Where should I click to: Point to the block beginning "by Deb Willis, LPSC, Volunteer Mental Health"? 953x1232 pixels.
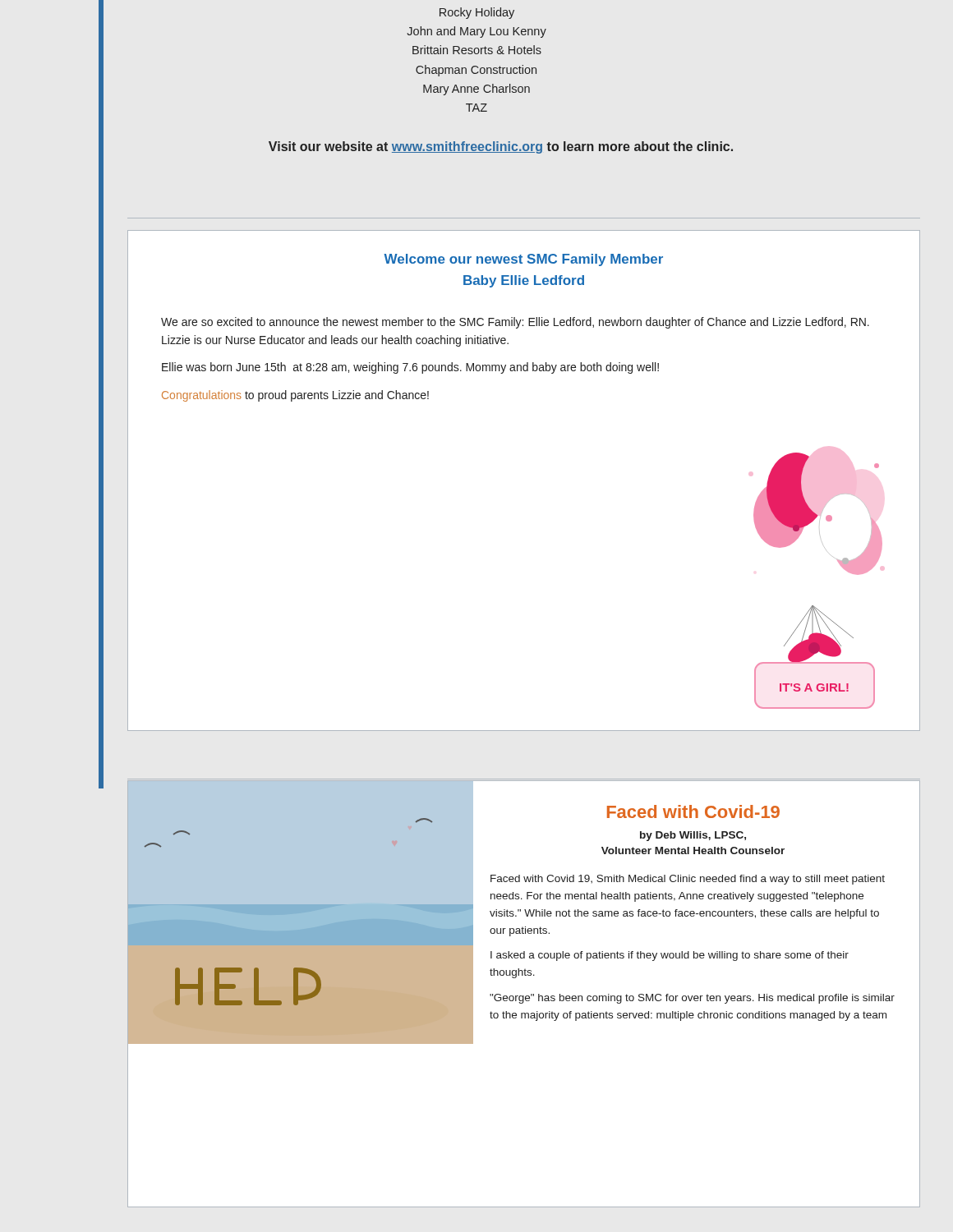coord(693,843)
